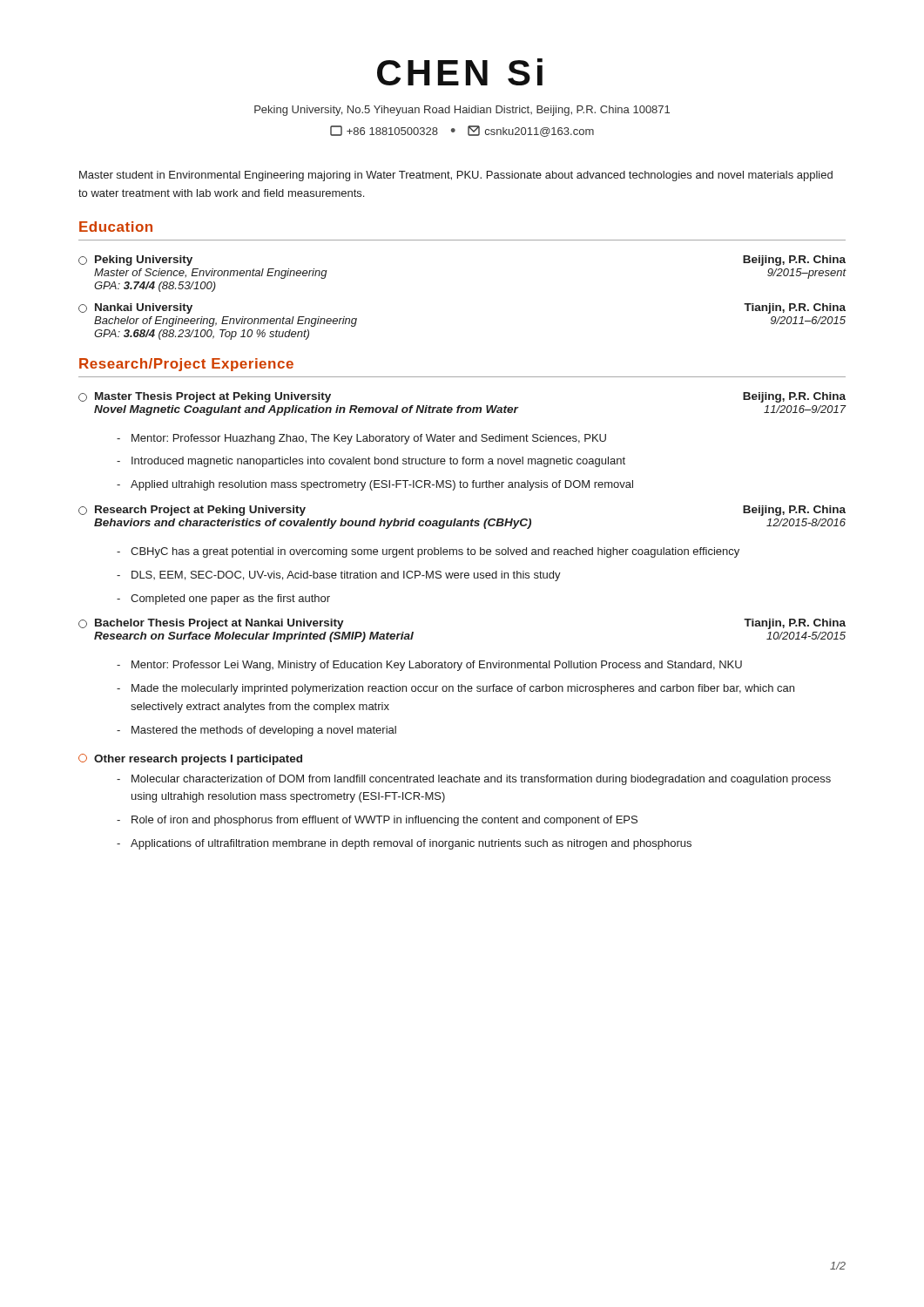Select the region starting "Role of iron and phosphorus from"
This screenshot has height=1307, width=924.
point(481,820)
